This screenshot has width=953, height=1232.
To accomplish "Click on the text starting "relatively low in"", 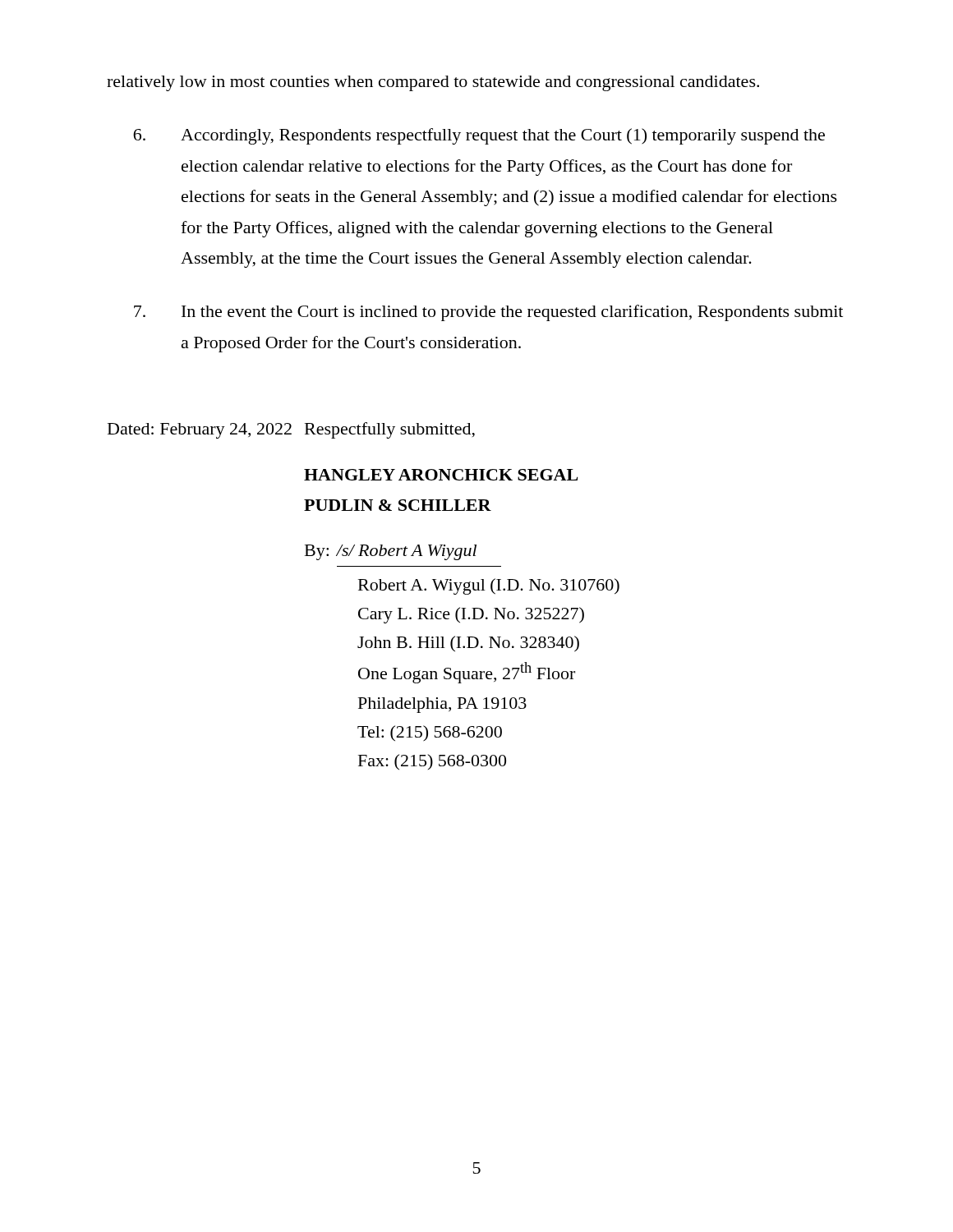I will (476, 81).
